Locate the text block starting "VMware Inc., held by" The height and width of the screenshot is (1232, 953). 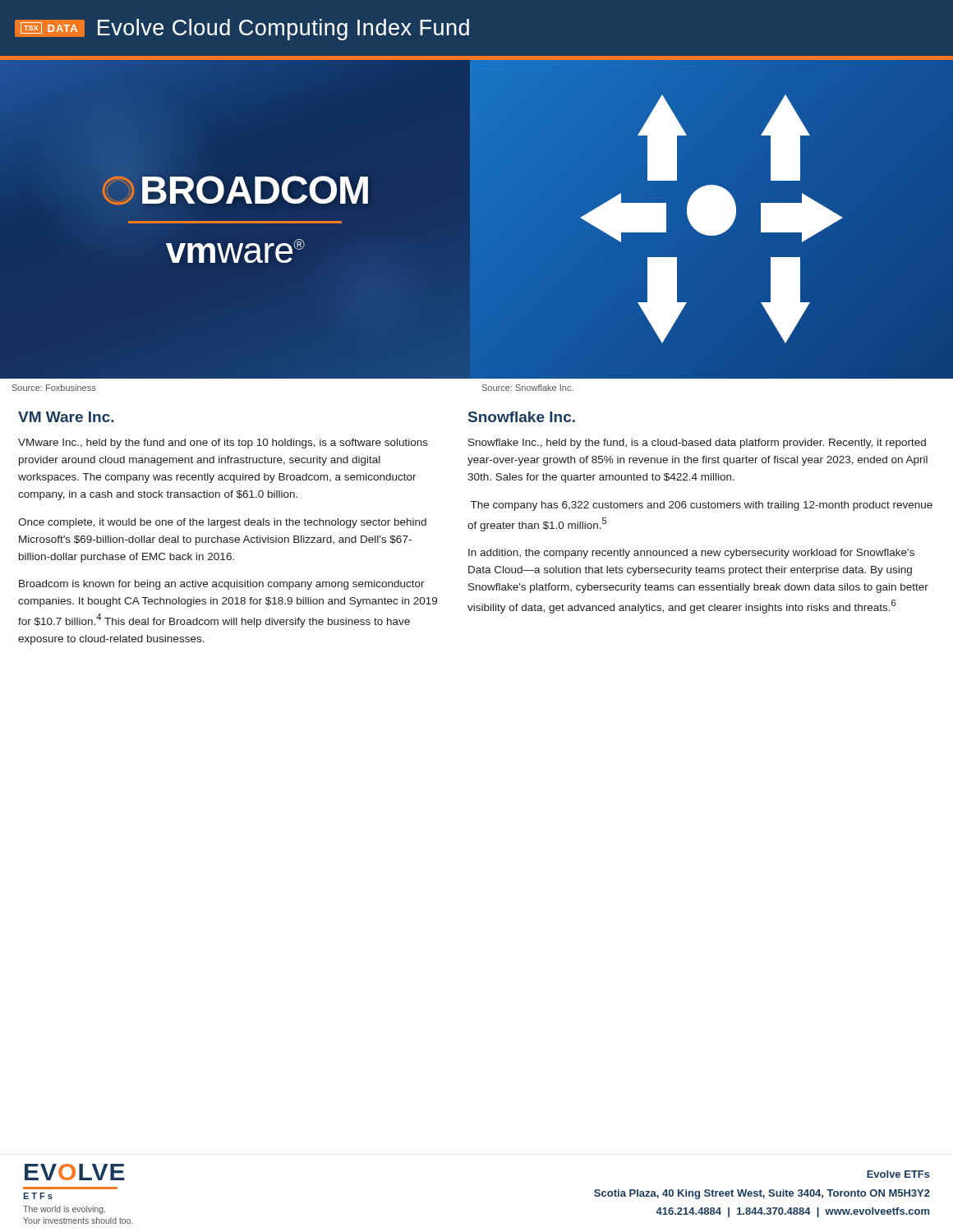pos(223,468)
